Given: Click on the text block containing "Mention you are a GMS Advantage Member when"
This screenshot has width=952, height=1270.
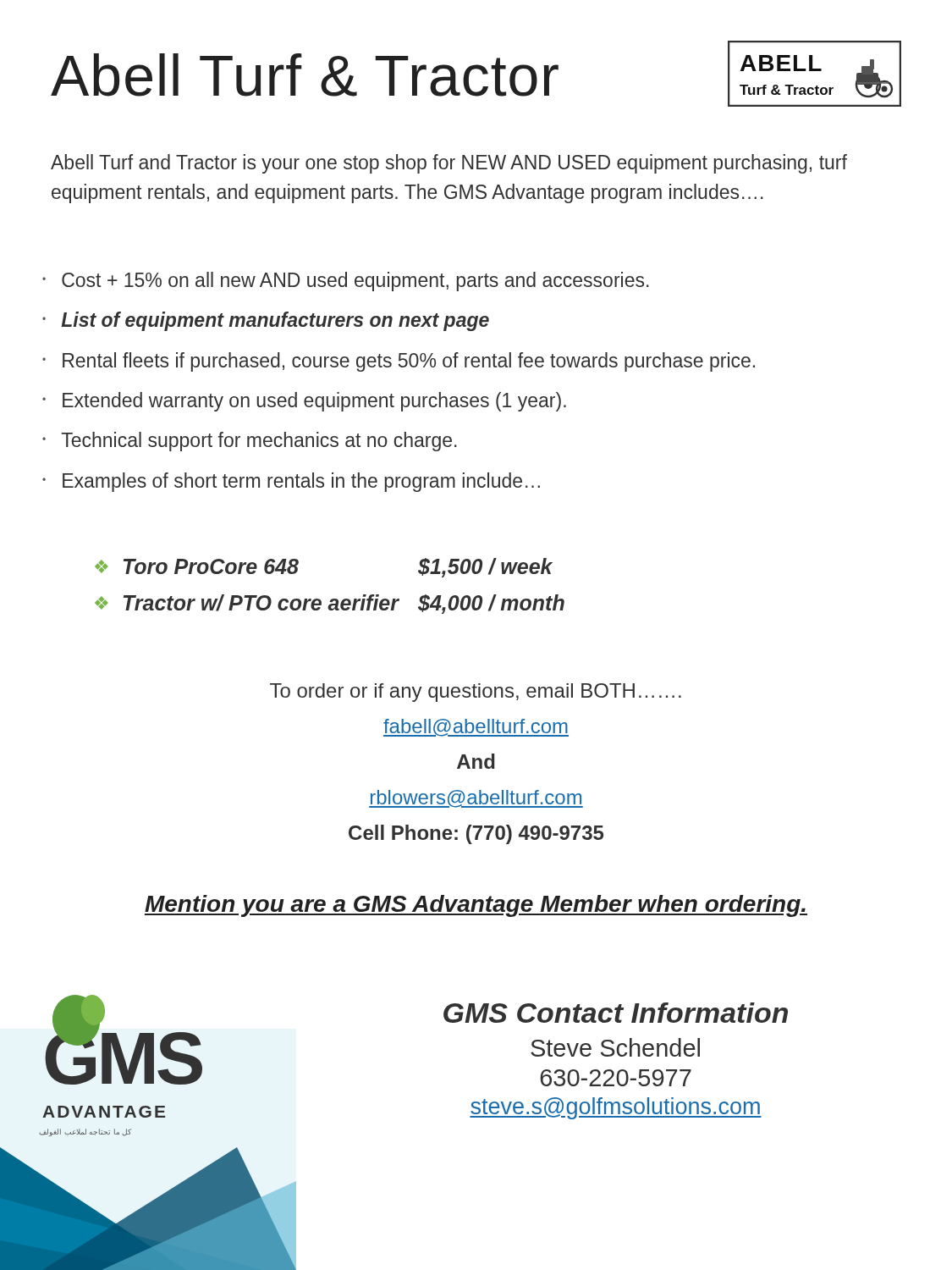Looking at the screenshot, I should pyautogui.click(x=476, y=904).
